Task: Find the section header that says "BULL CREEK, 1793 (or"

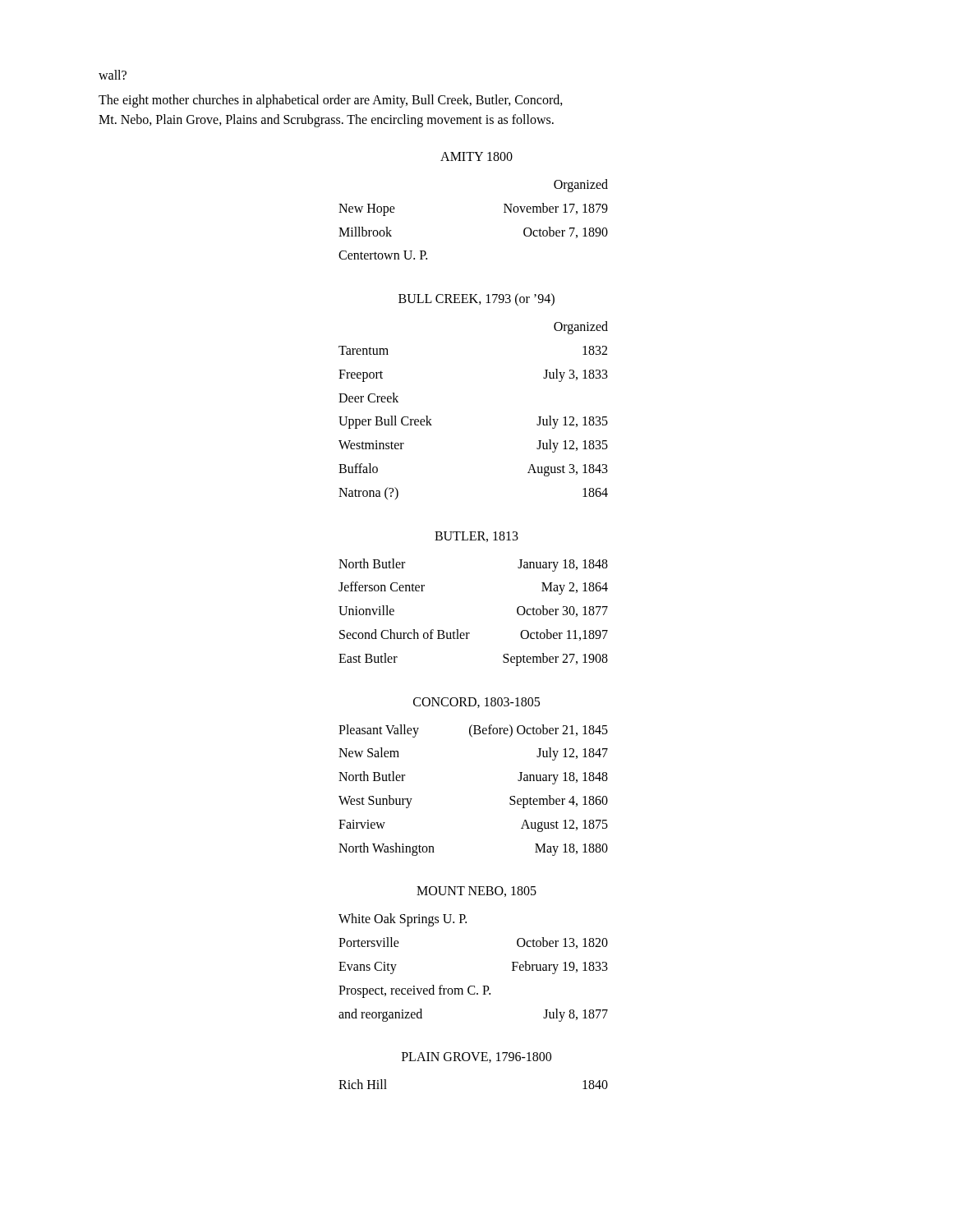Action: point(476,299)
